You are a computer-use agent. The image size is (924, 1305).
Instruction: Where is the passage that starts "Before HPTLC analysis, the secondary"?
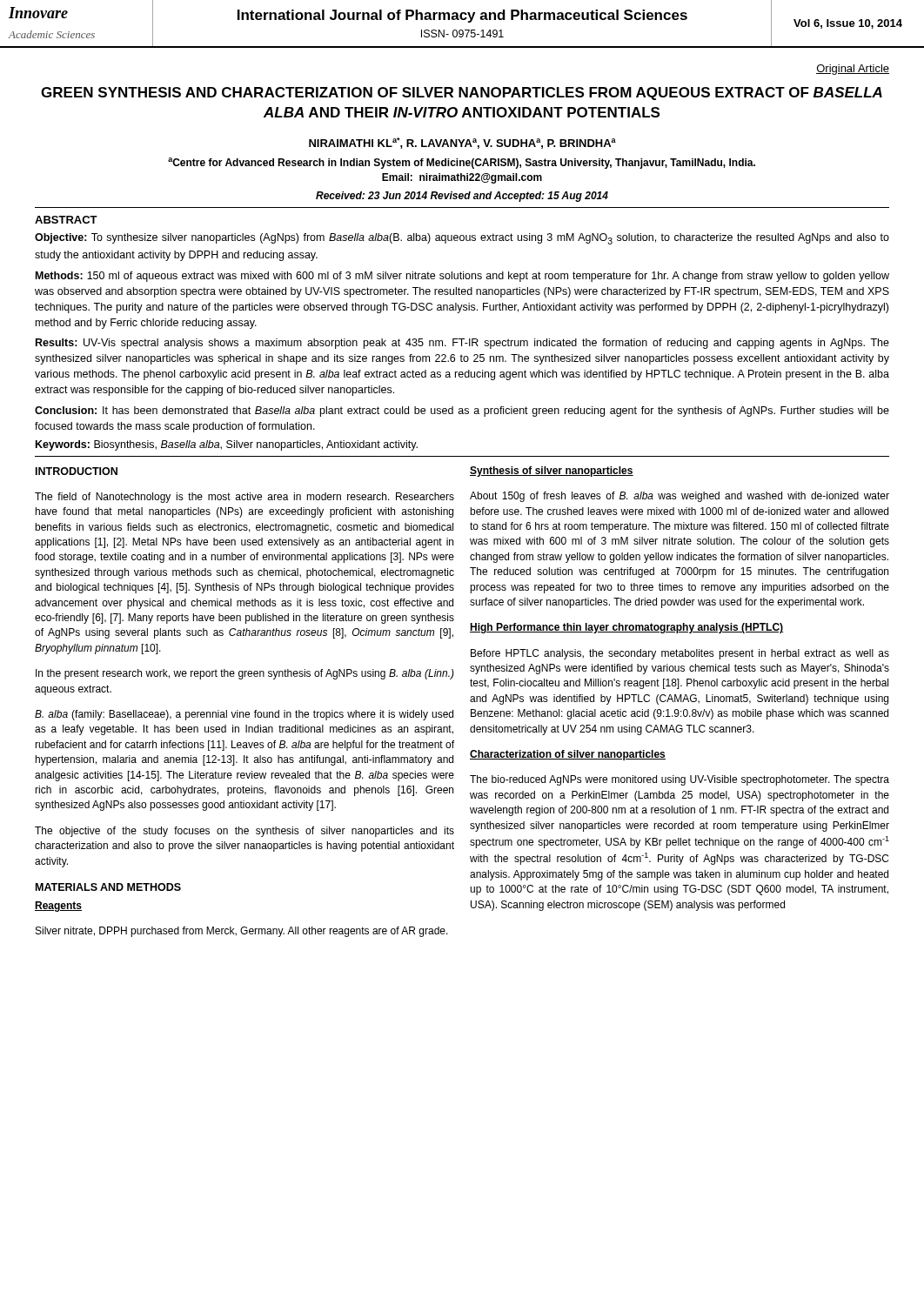(x=680, y=692)
